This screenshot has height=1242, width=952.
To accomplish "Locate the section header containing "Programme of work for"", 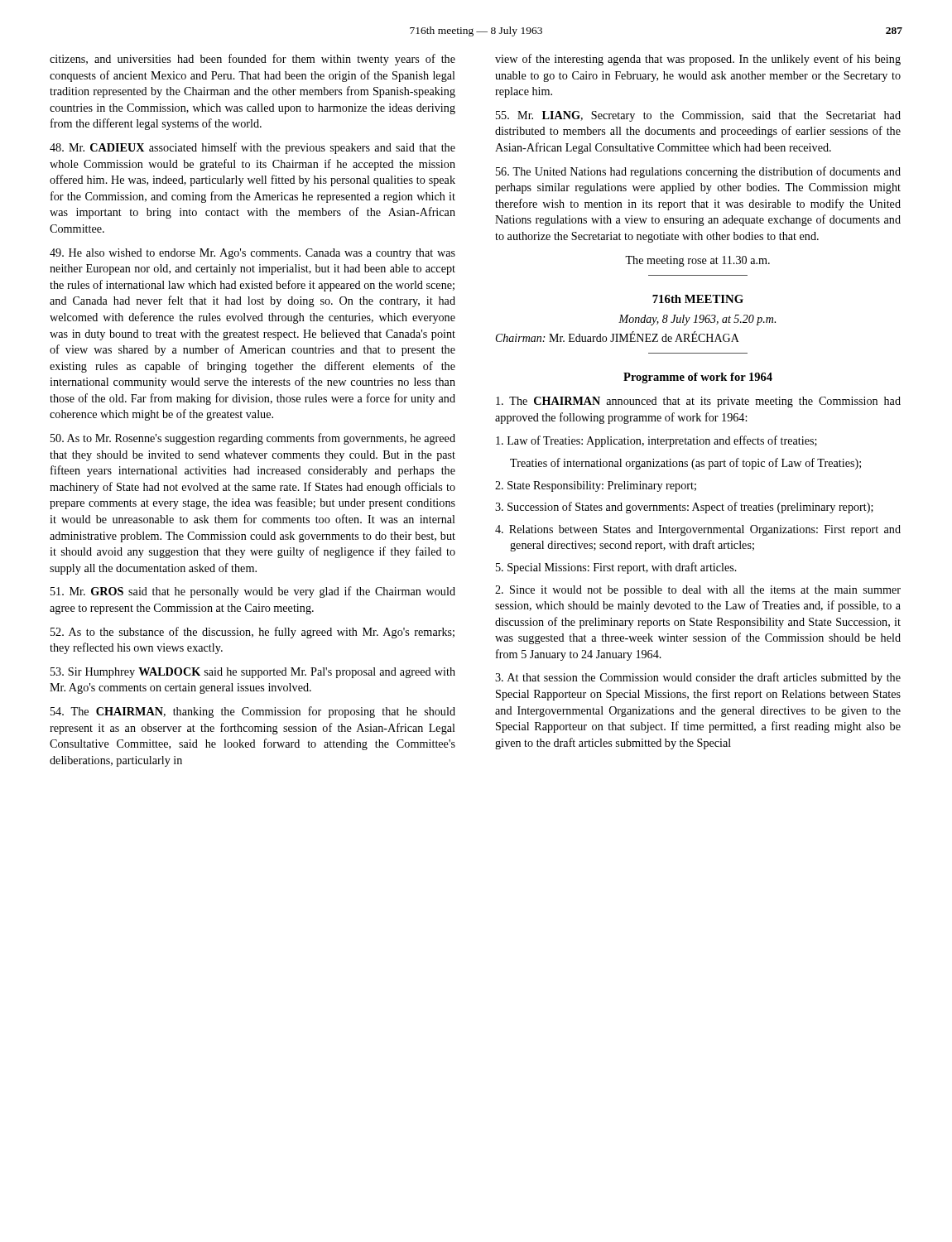I will coord(698,377).
